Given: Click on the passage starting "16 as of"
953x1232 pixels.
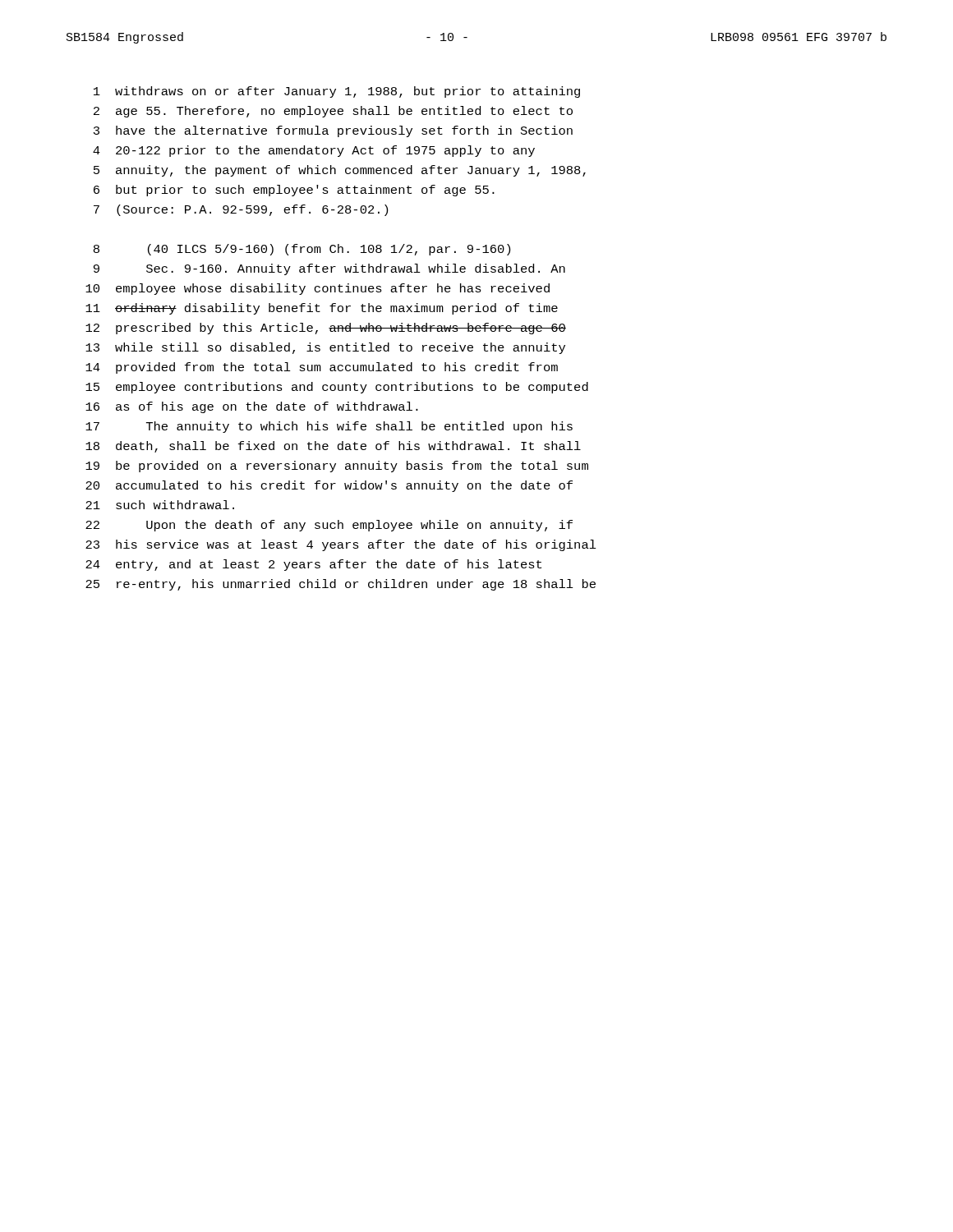Looking at the screenshot, I should tap(252, 407).
